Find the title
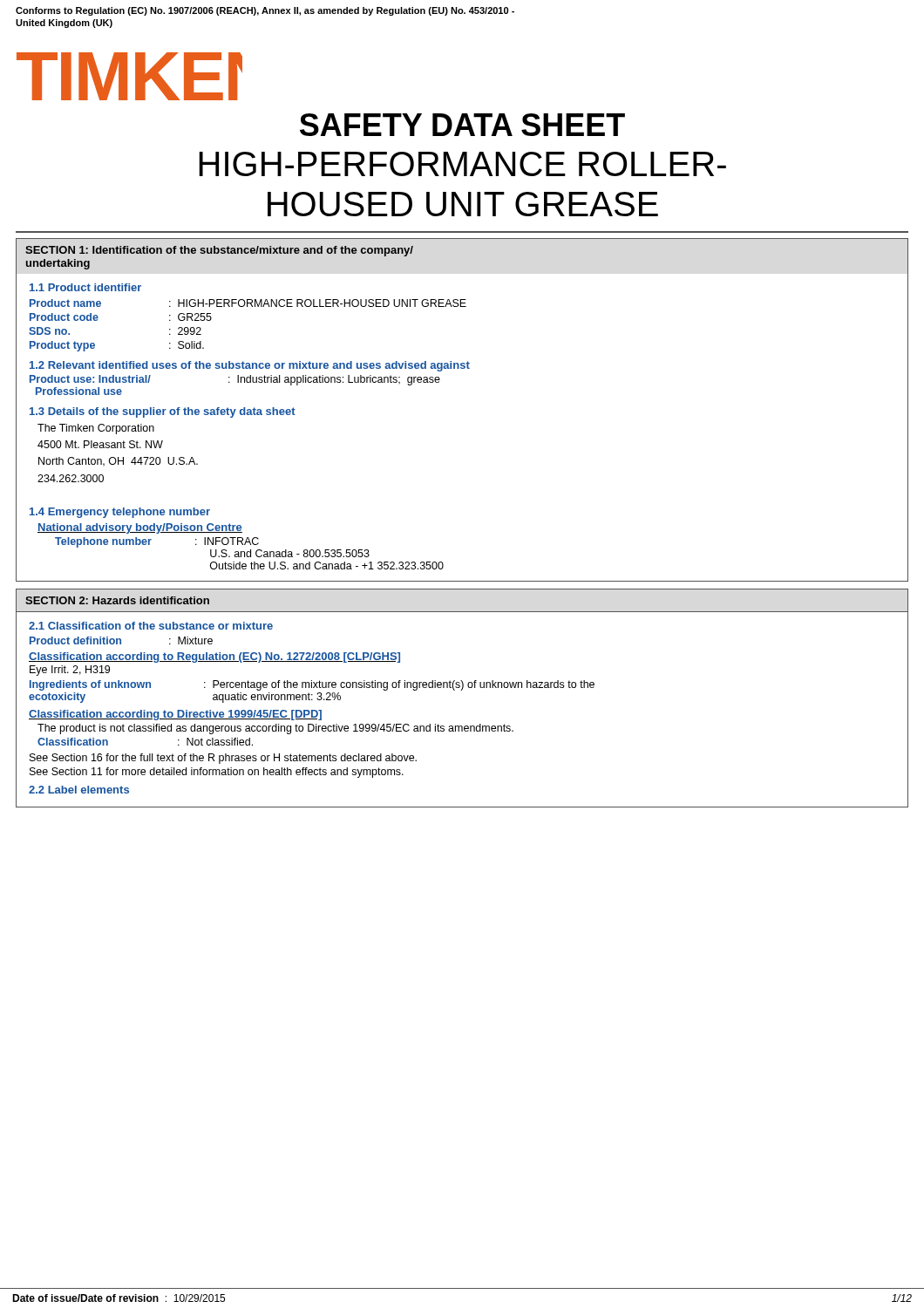Viewport: 924px width, 1308px height. pyautogui.click(x=462, y=165)
